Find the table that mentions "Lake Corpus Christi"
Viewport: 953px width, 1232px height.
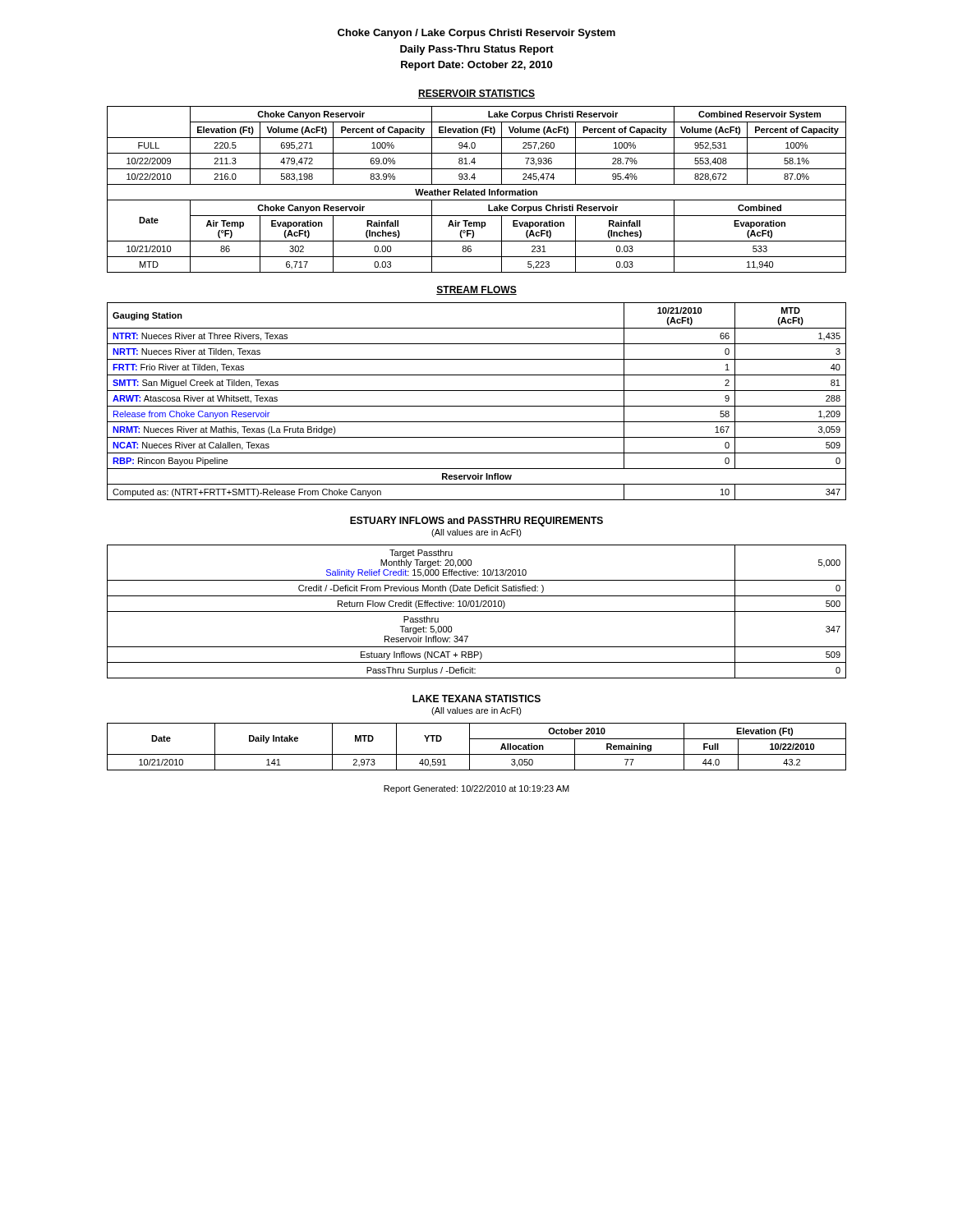point(476,189)
